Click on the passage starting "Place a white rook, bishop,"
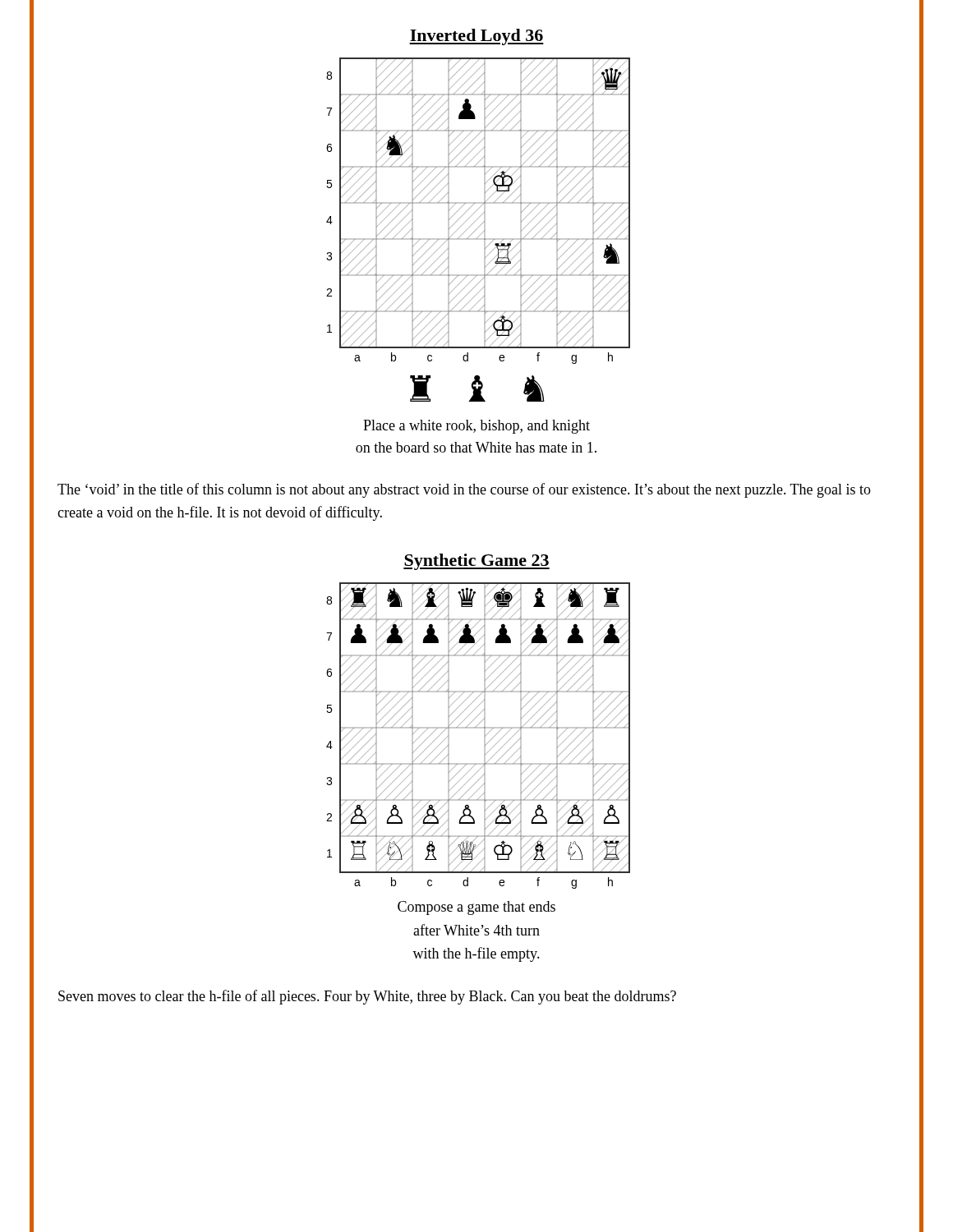Image resolution: width=953 pixels, height=1232 pixels. 476,437
